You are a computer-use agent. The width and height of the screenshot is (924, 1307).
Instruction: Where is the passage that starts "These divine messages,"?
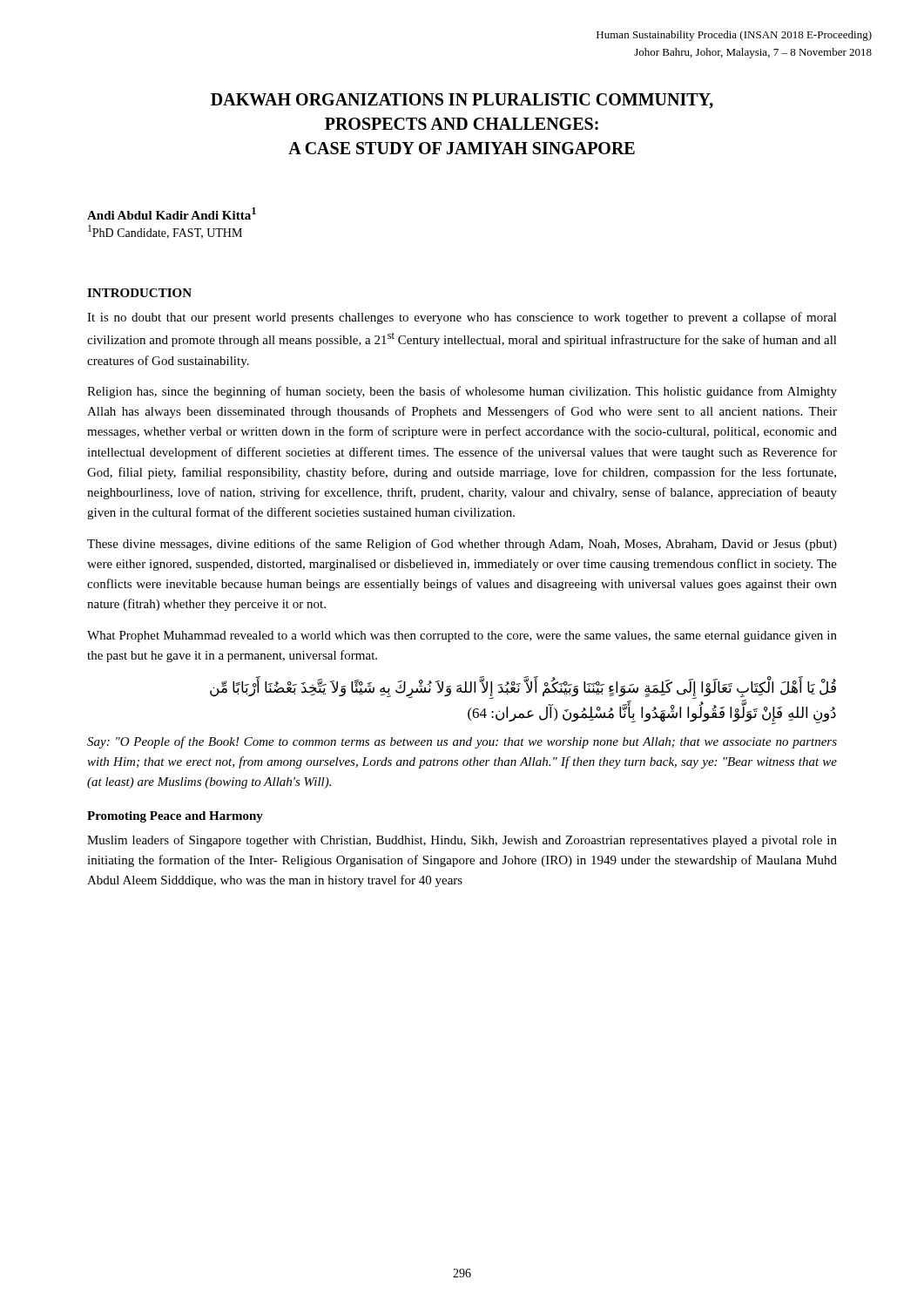(462, 574)
